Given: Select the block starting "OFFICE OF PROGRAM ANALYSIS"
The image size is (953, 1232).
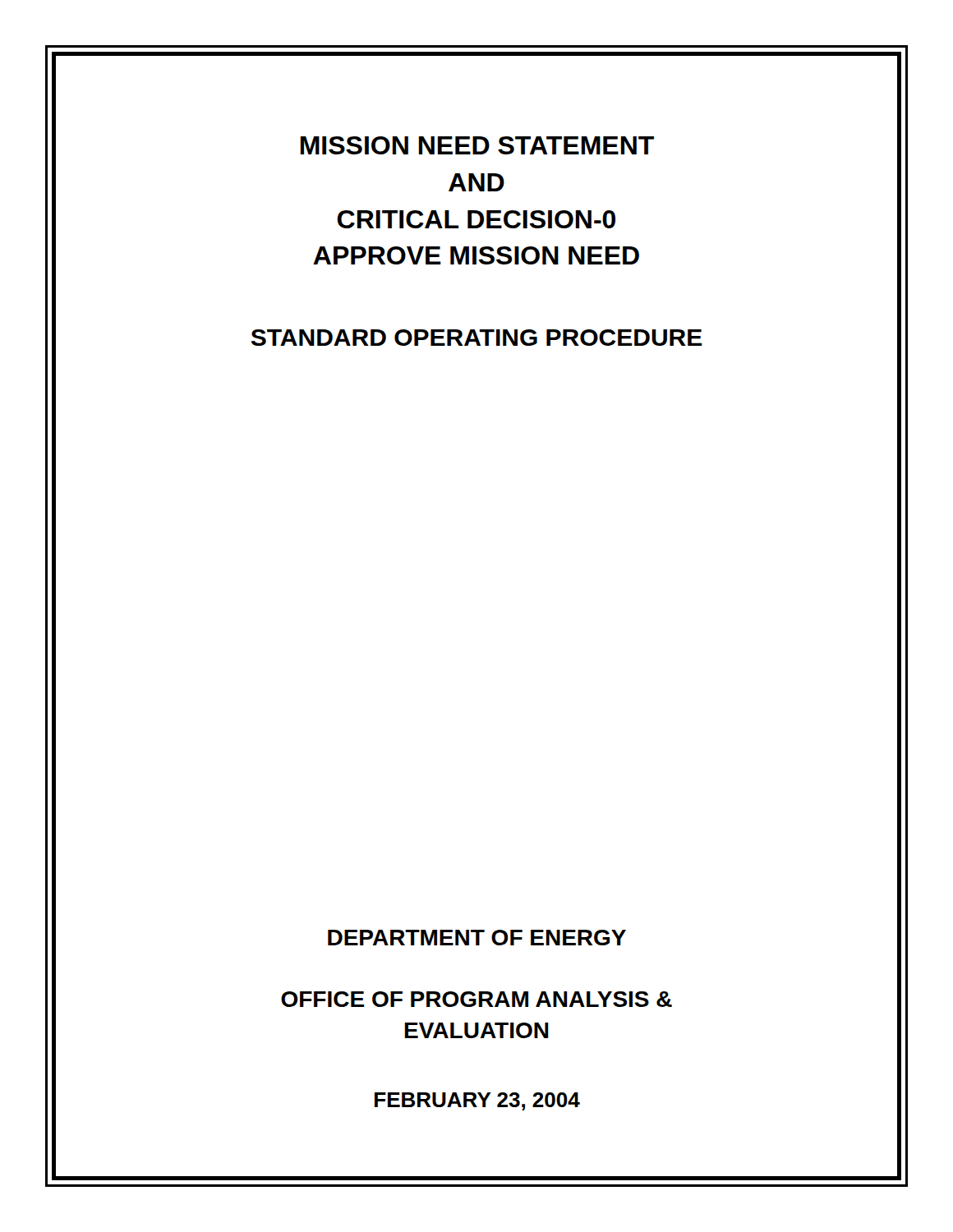Looking at the screenshot, I should coord(476,1015).
